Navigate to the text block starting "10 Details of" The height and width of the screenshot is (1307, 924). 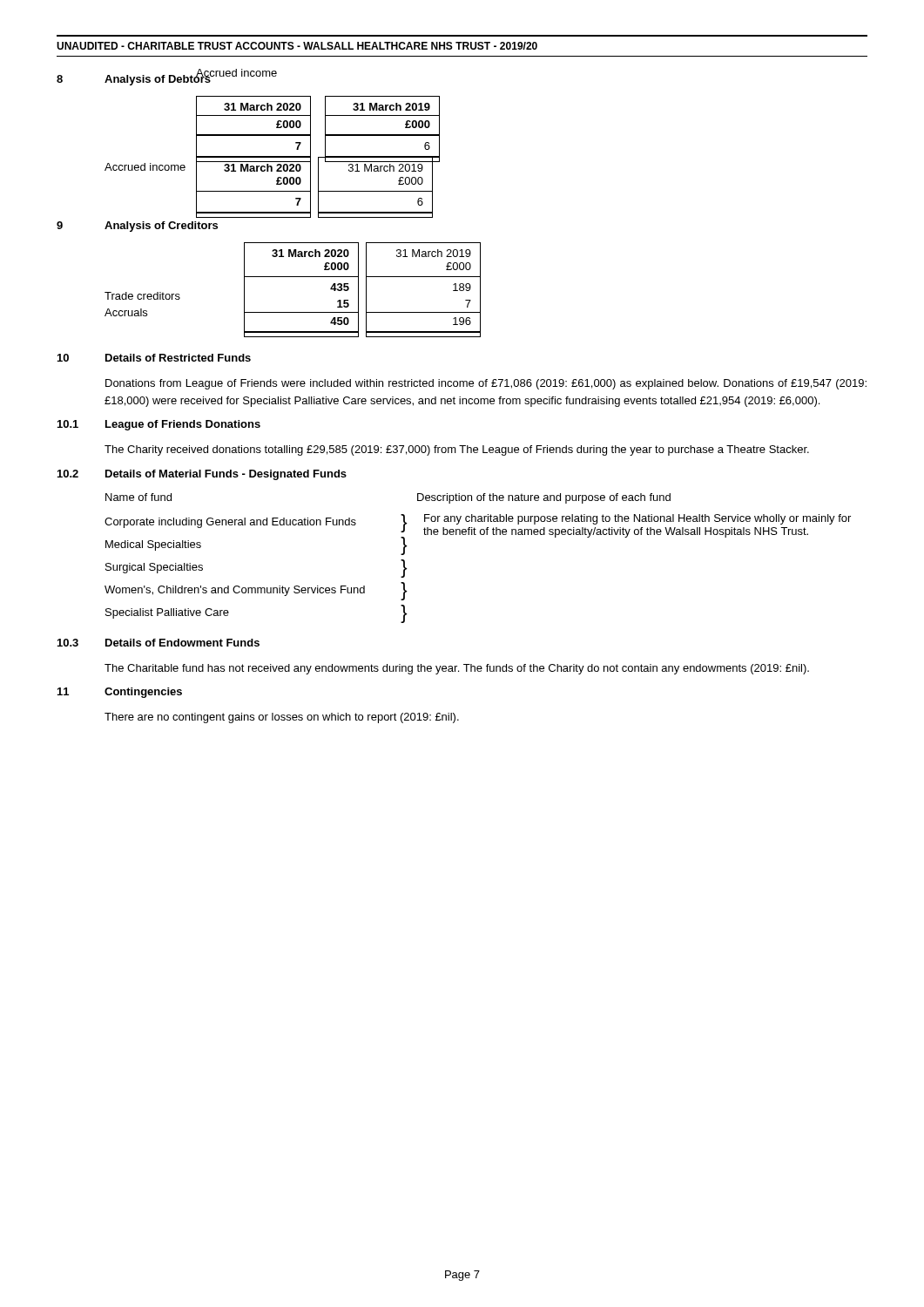[x=154, y=358]
